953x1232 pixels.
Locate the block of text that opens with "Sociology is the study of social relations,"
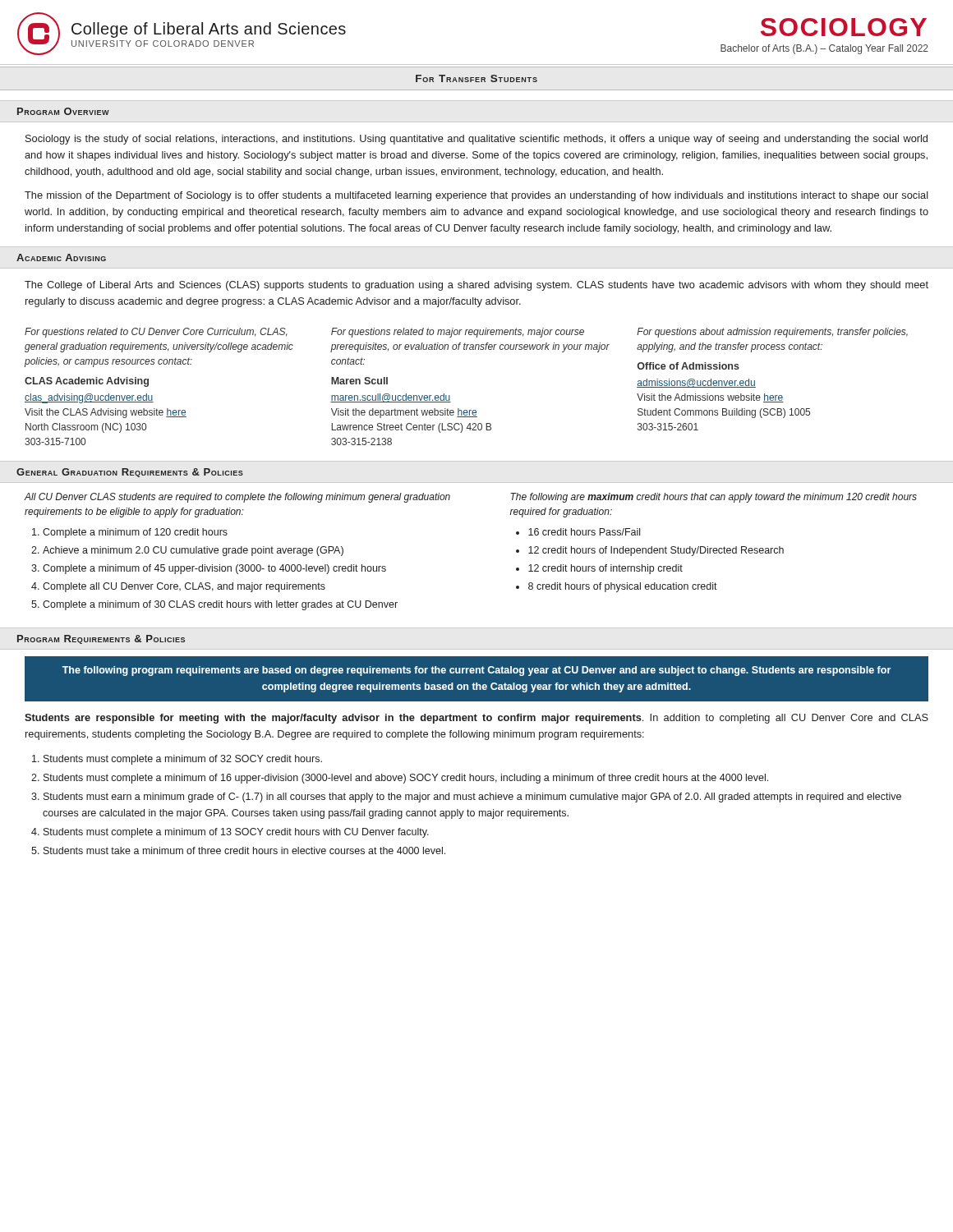pos(476,155)
